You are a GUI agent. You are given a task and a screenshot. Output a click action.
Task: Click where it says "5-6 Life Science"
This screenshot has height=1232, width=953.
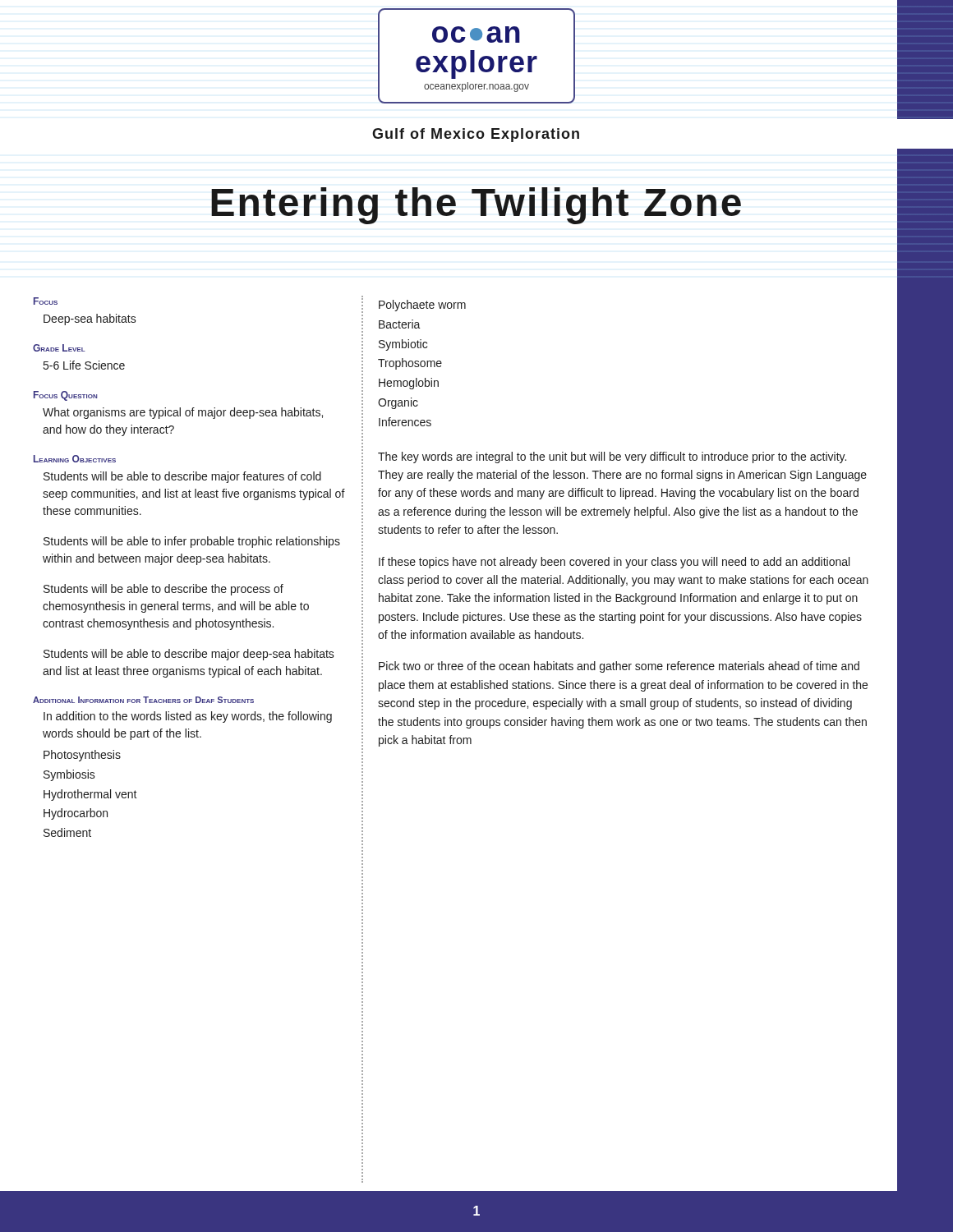(x=84, y=365)
